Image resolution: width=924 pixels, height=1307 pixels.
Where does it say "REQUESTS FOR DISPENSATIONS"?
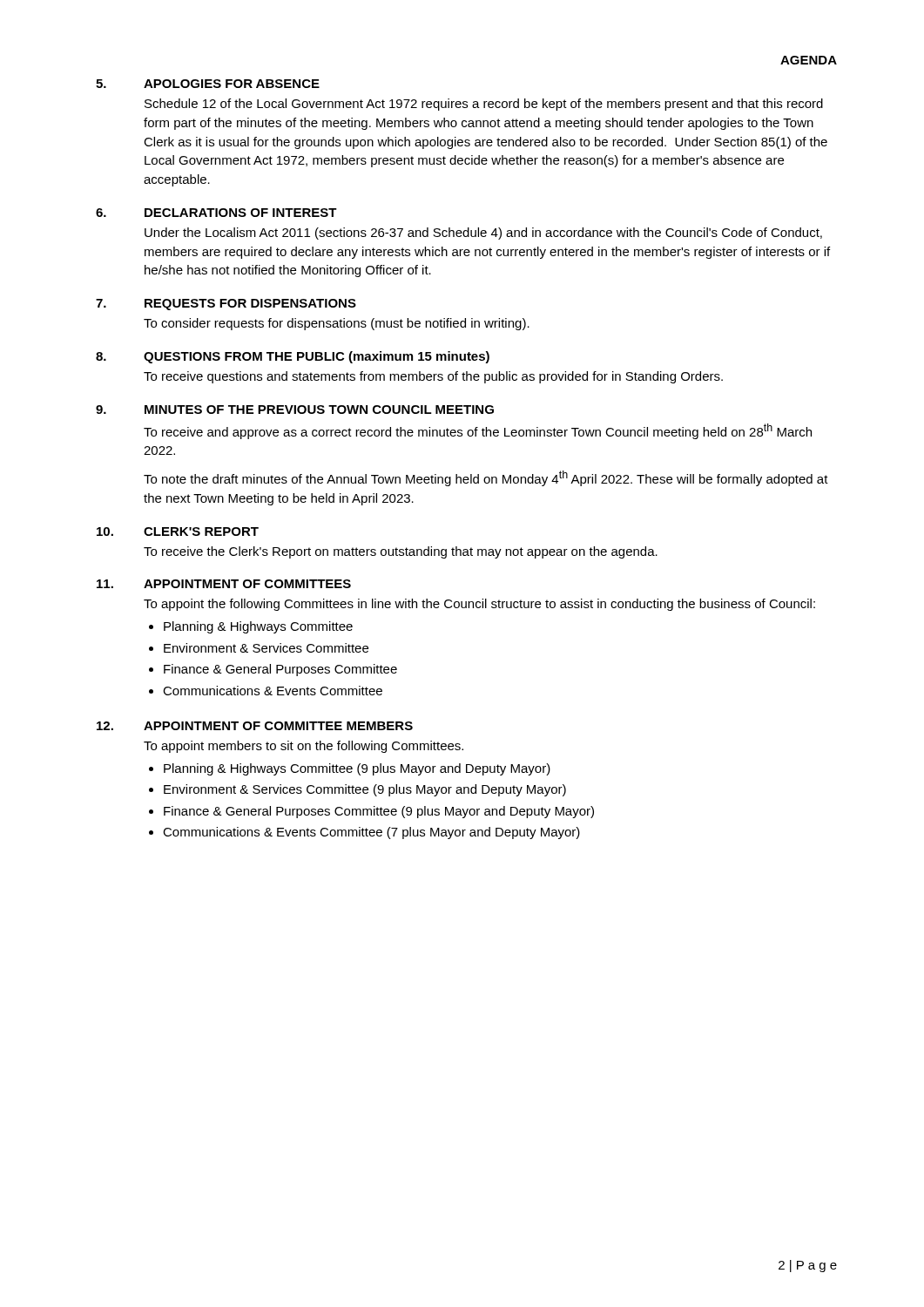pos(250,303)
